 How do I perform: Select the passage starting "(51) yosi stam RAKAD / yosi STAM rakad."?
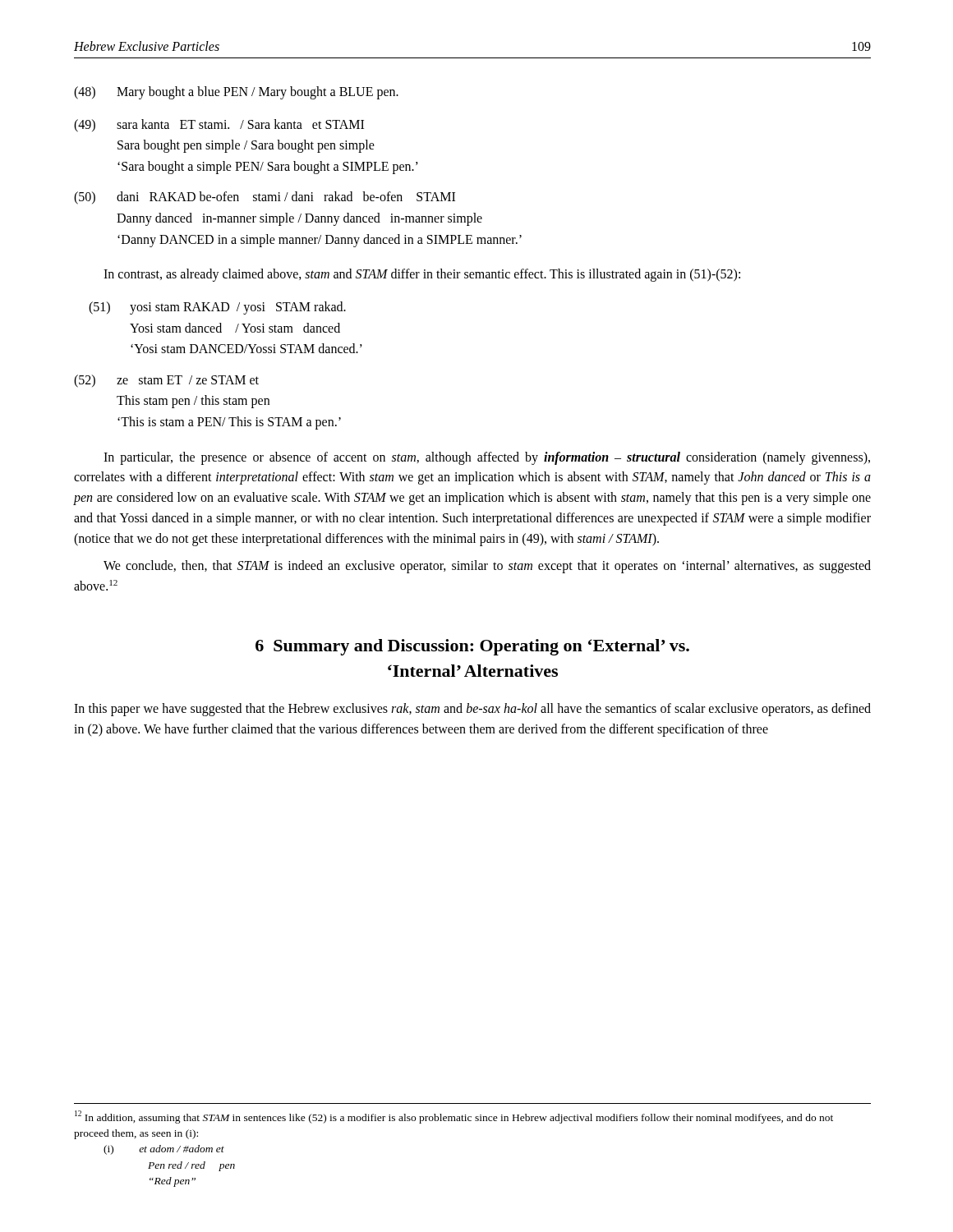pos(217,308)
